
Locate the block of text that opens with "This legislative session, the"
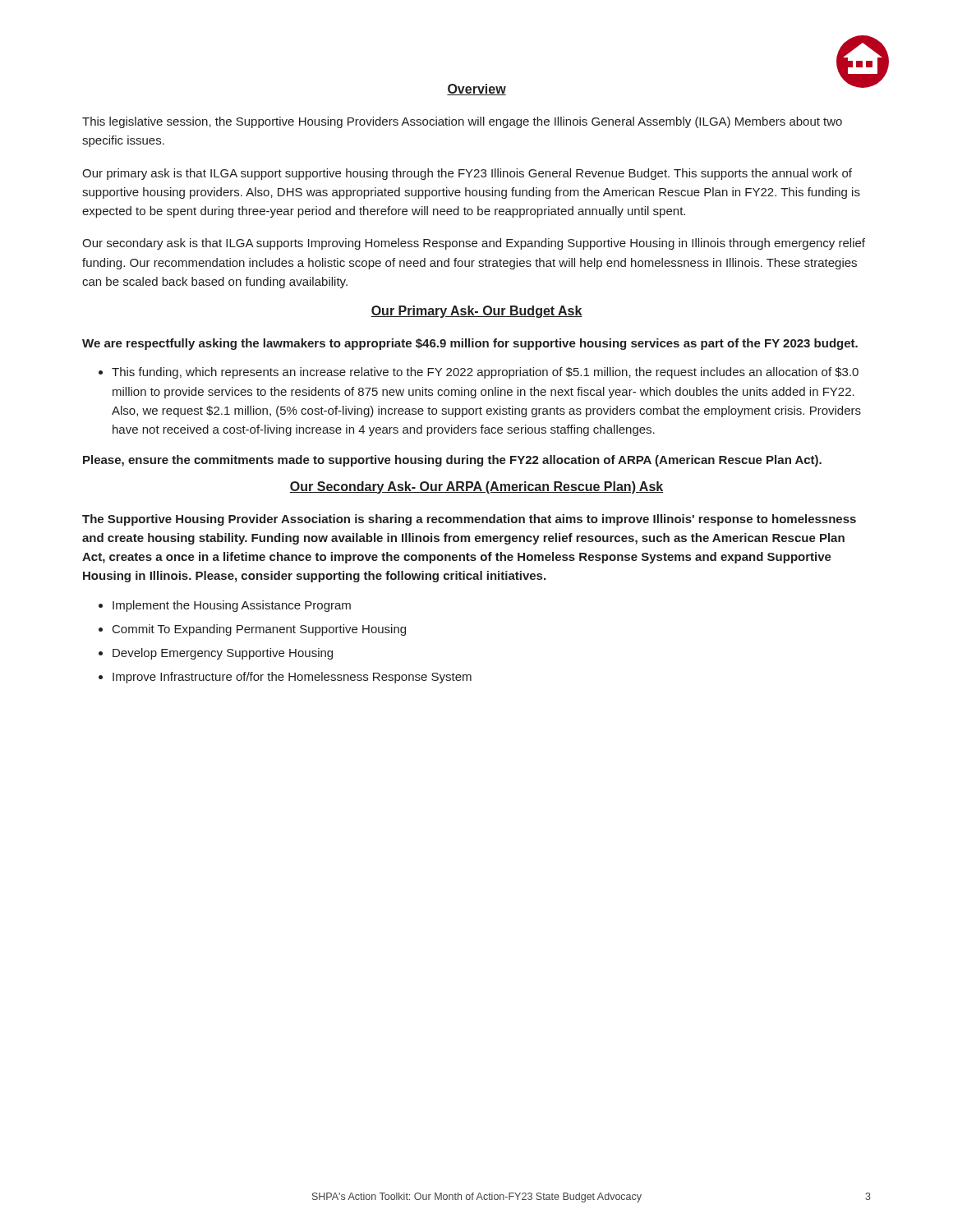[x=462, y=131]
